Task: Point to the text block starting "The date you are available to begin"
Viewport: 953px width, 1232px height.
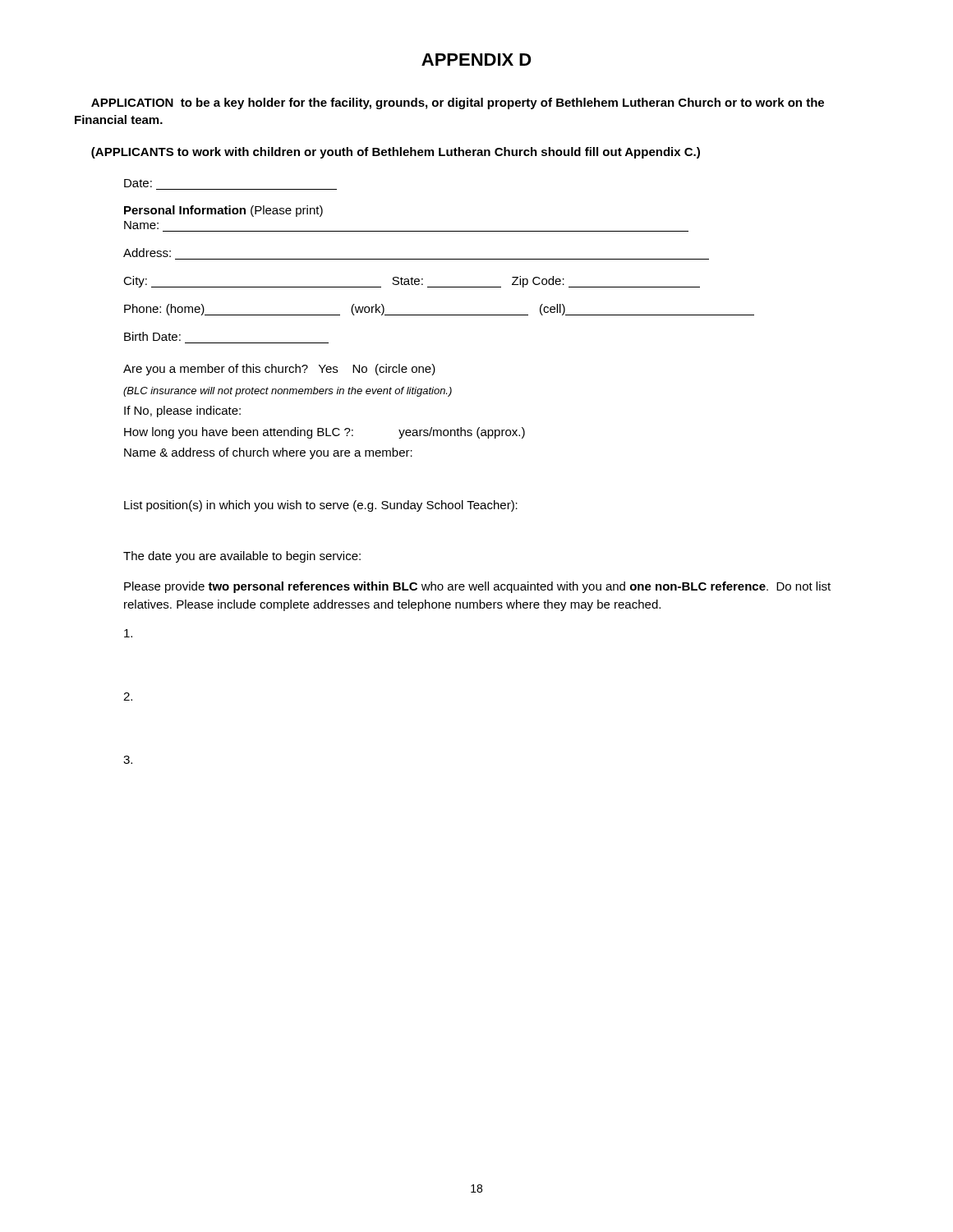Action: tap(242, 556)
